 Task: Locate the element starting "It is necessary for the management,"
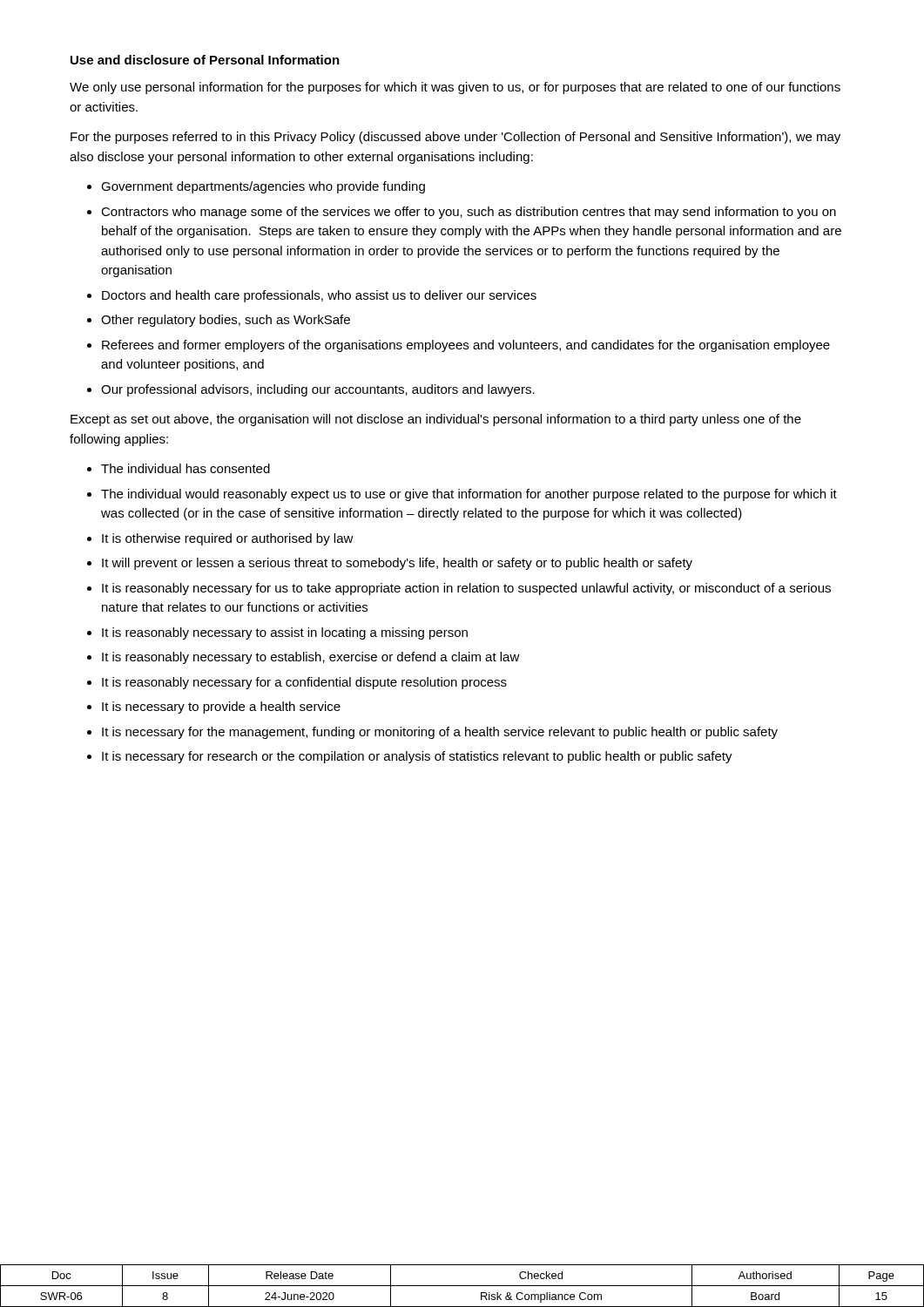pyautogui.click(x=439, y=731)
